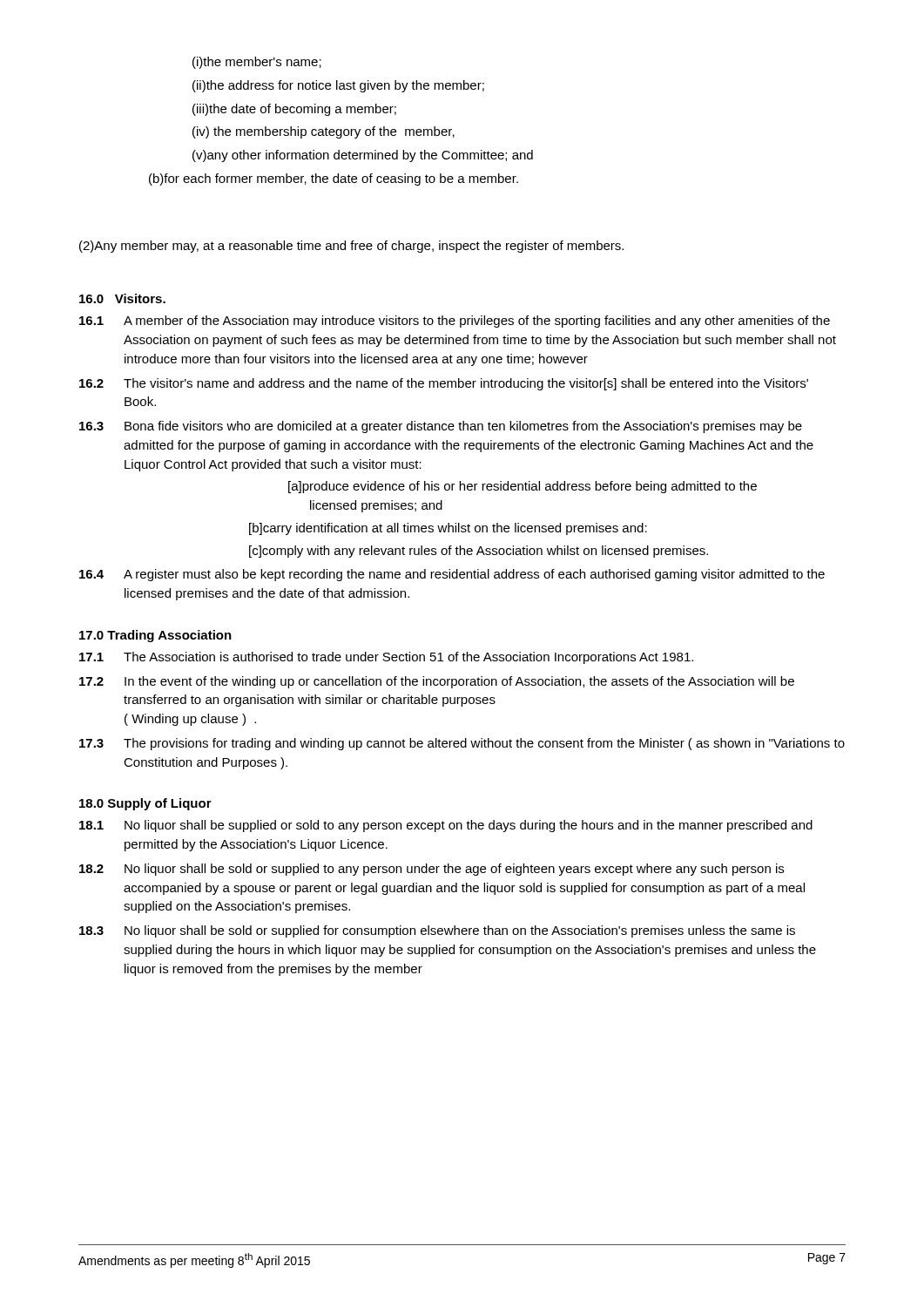
Task: Click on the list item that says "(v)any other information determined by the"
Action: (363, 155)
